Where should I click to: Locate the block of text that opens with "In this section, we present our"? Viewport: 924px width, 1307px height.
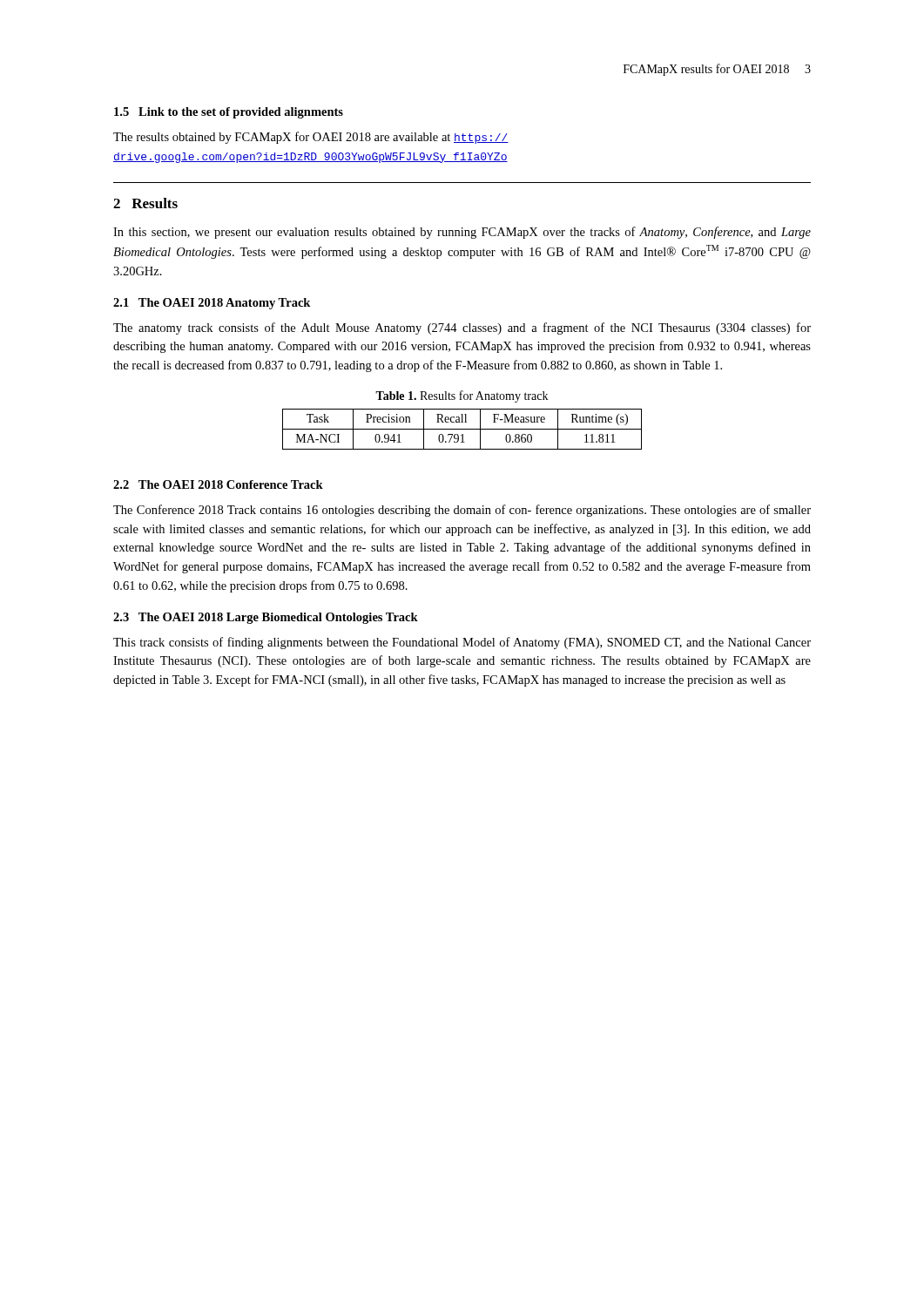(462, 251)
